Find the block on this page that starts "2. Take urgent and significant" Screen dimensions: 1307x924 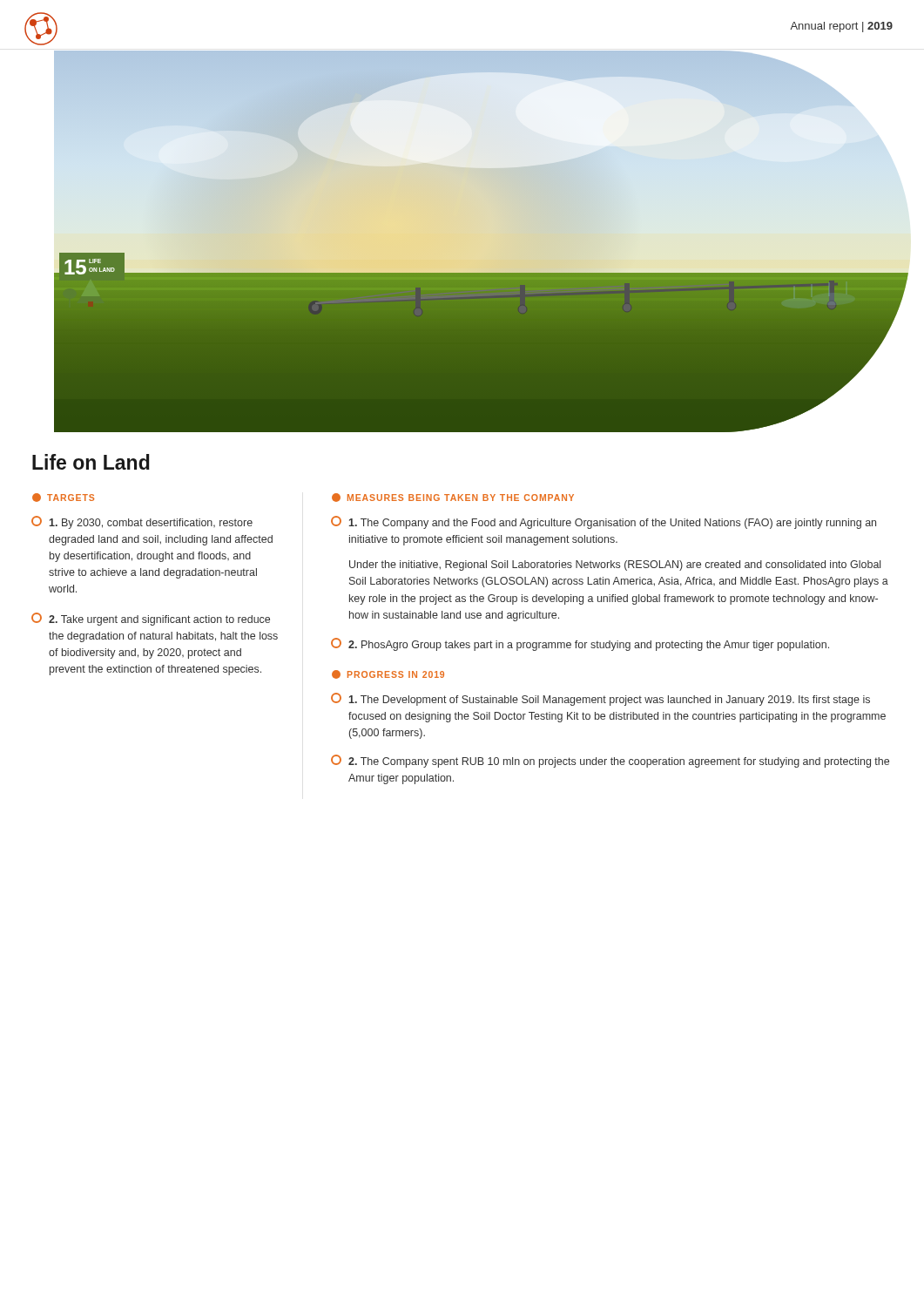point(155,645)
